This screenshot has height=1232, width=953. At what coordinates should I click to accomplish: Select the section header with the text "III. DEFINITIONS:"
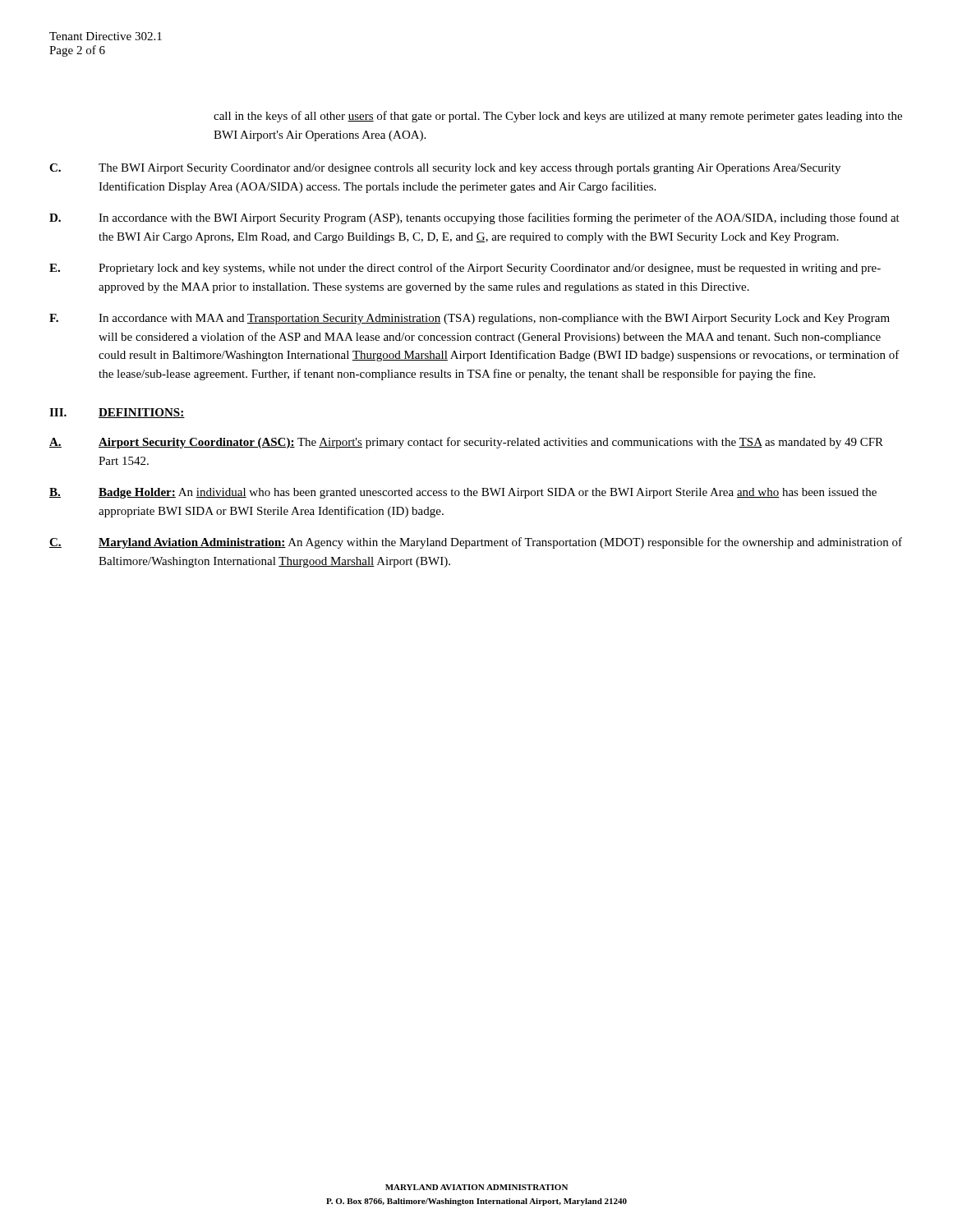click(117, 413)
